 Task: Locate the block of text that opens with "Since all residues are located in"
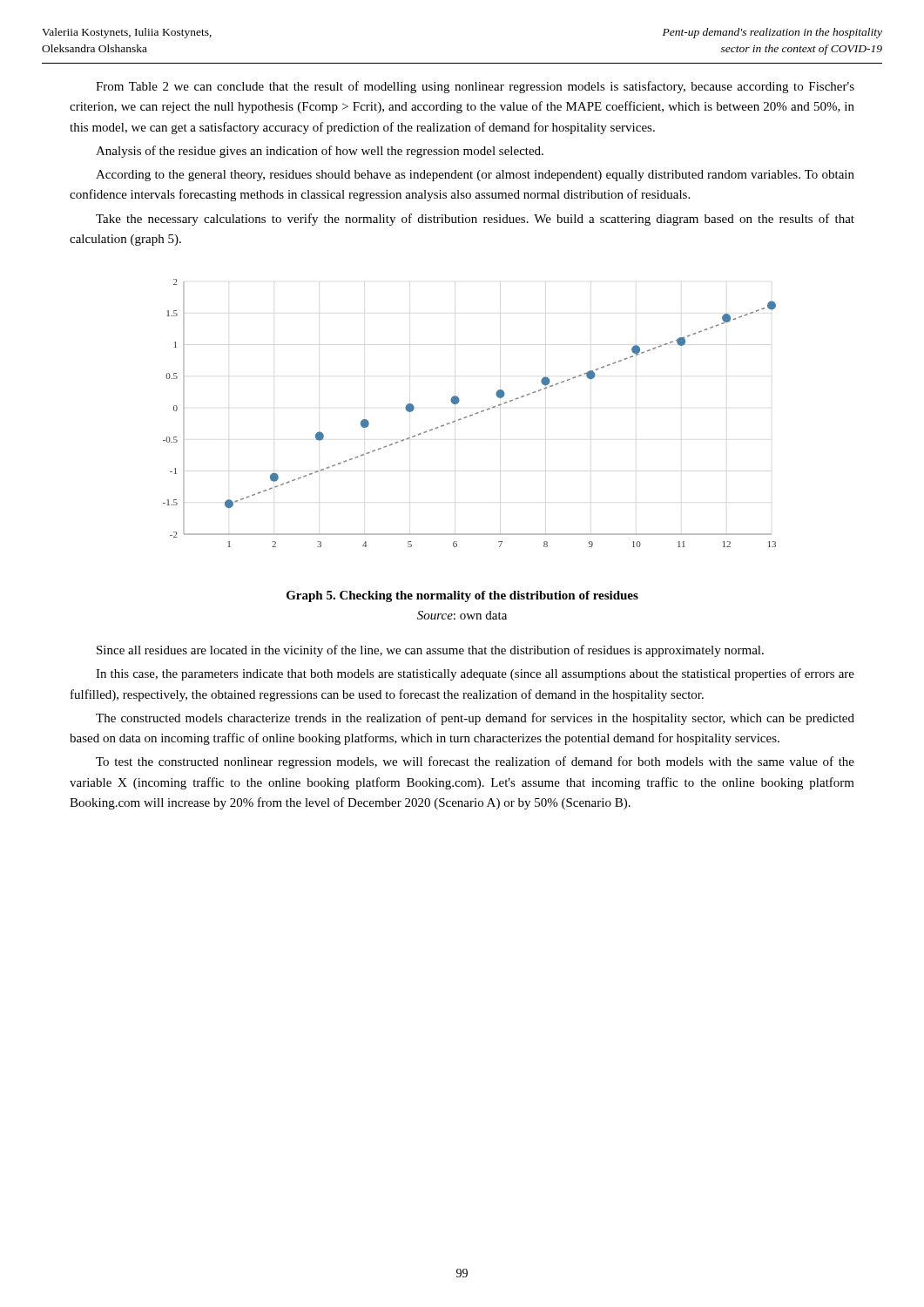[x=462, y=651]
